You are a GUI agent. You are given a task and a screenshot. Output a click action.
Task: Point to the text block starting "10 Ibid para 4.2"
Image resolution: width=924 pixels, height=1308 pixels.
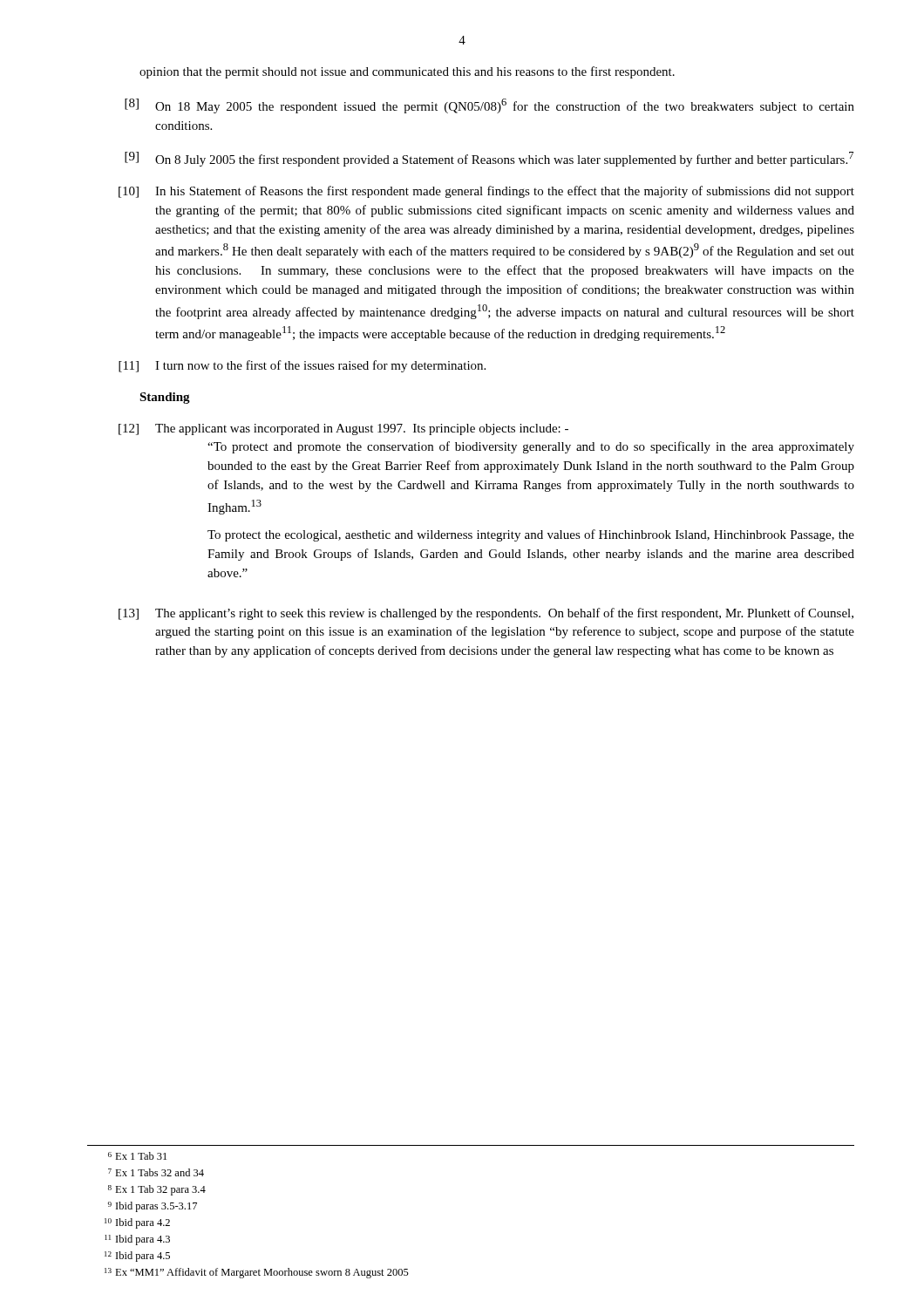pyautogui.click(x=137, y=1223)
